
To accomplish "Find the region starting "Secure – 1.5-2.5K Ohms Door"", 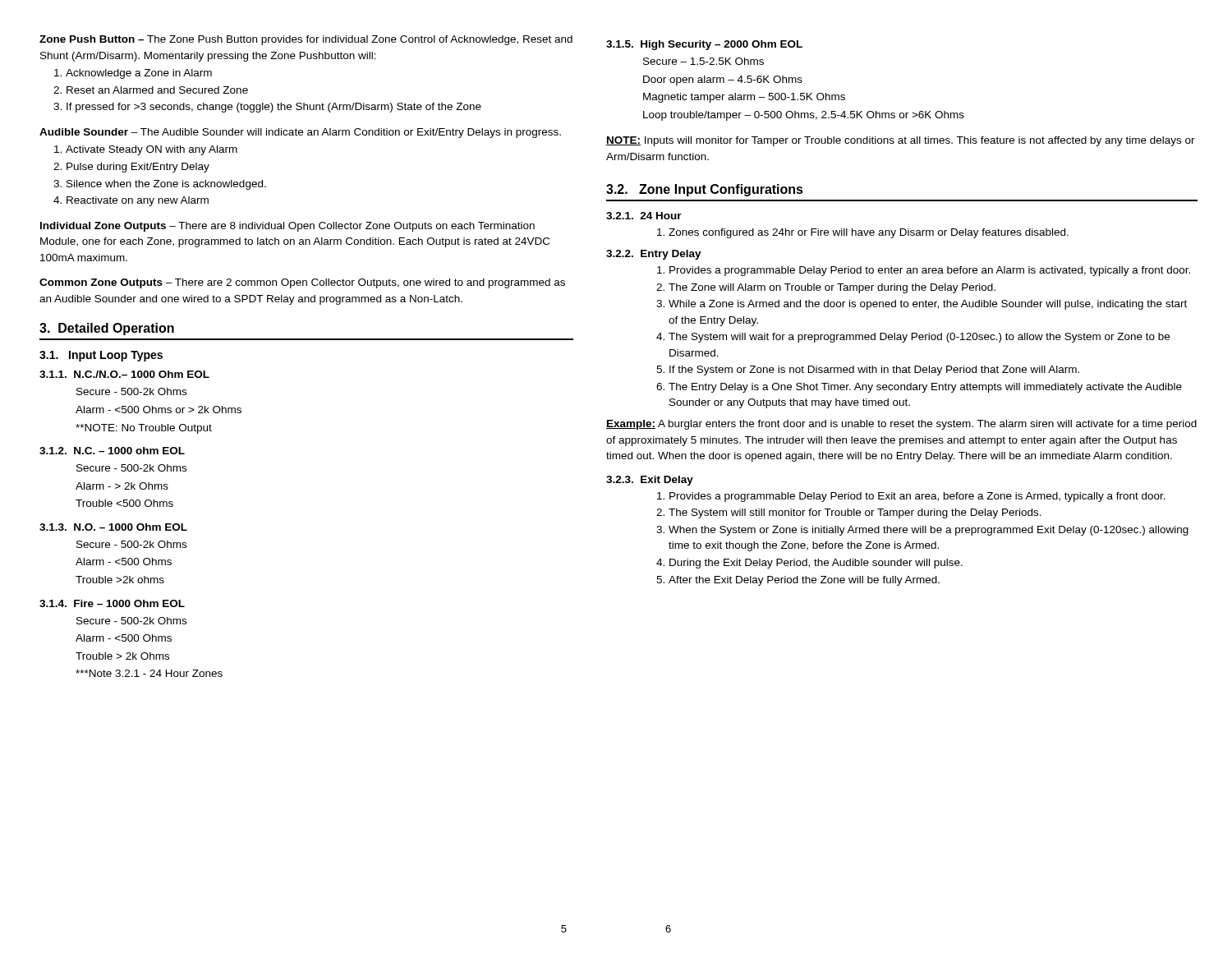I will pyautogui.click(x=703, y=61).
